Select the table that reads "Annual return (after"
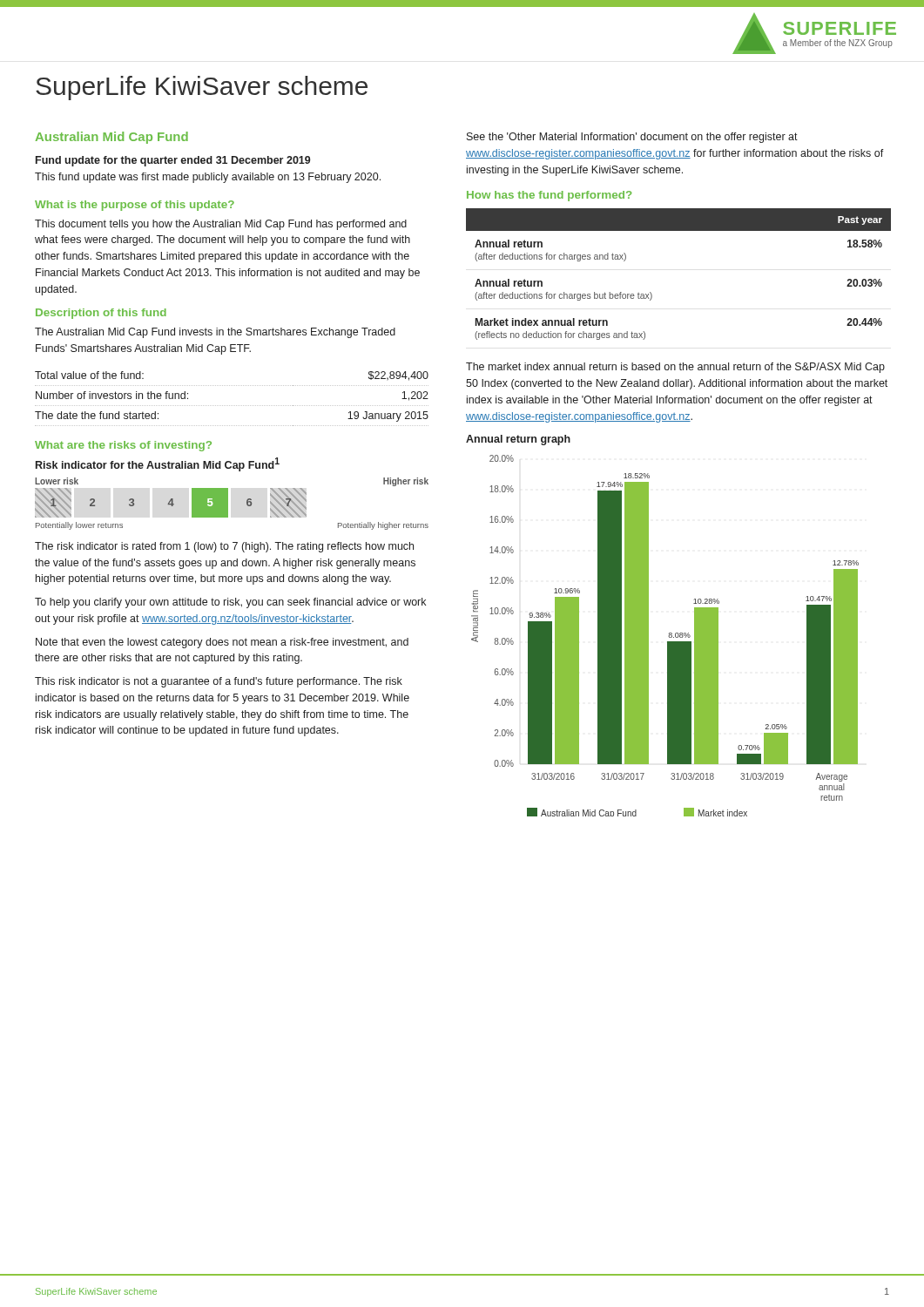This screenshot has width=924, height=1307. tap(678, 279)
